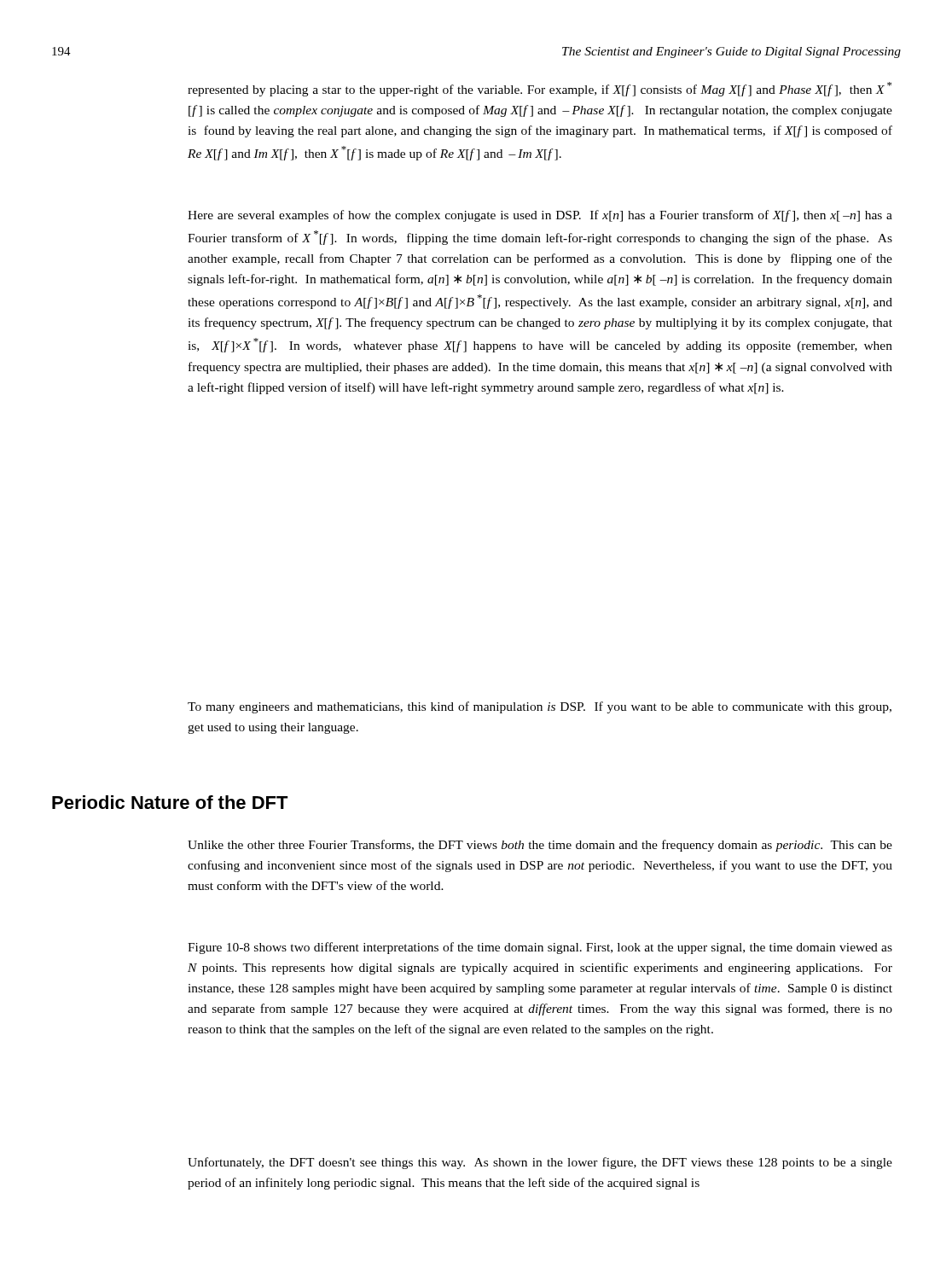This screenshot has width=952, height=1280.
Task: Find the section header that says "Periodic Nature of the DFT"
Action: (x=170, y=802)
